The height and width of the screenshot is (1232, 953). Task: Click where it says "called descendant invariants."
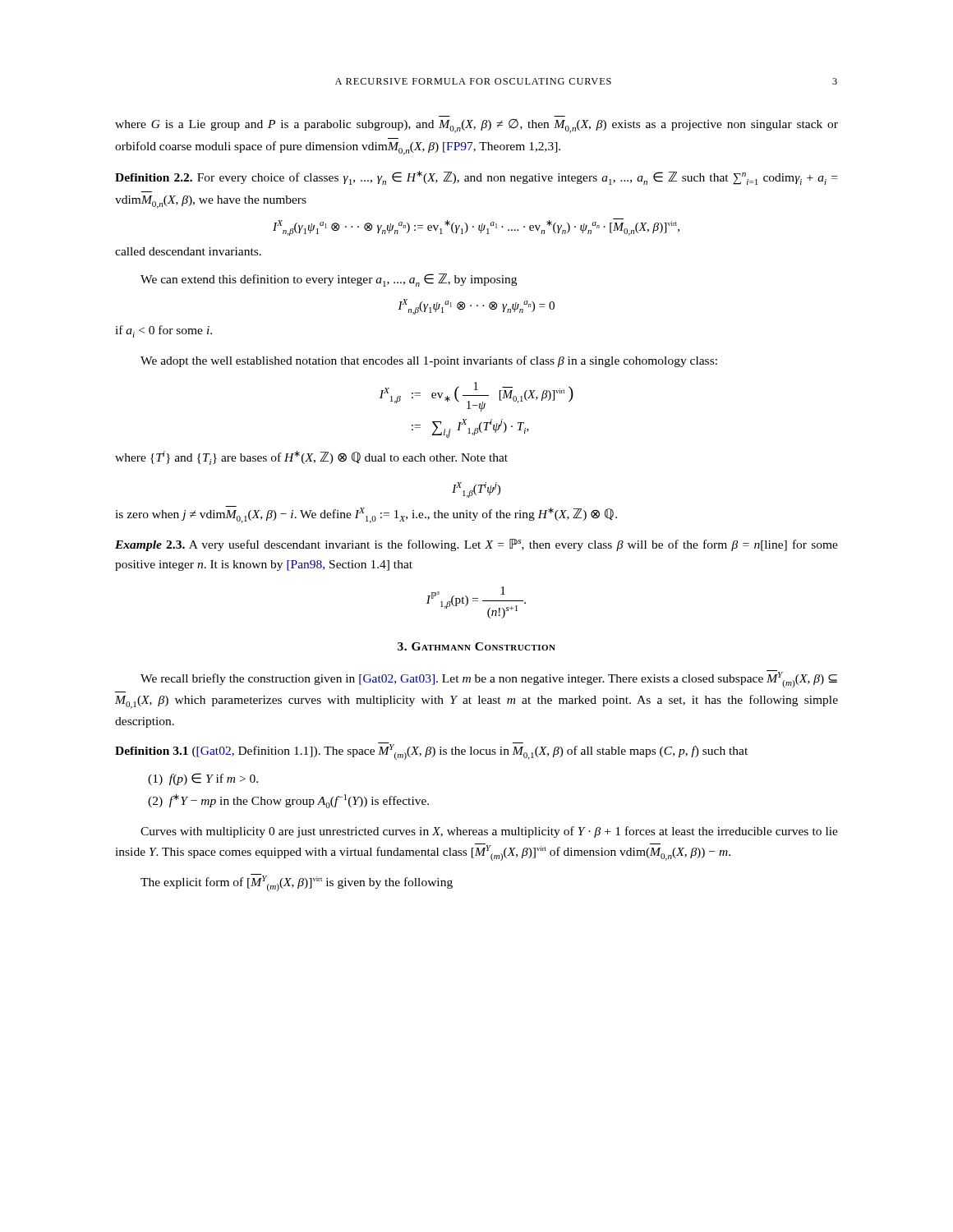(x=188, y=251)
